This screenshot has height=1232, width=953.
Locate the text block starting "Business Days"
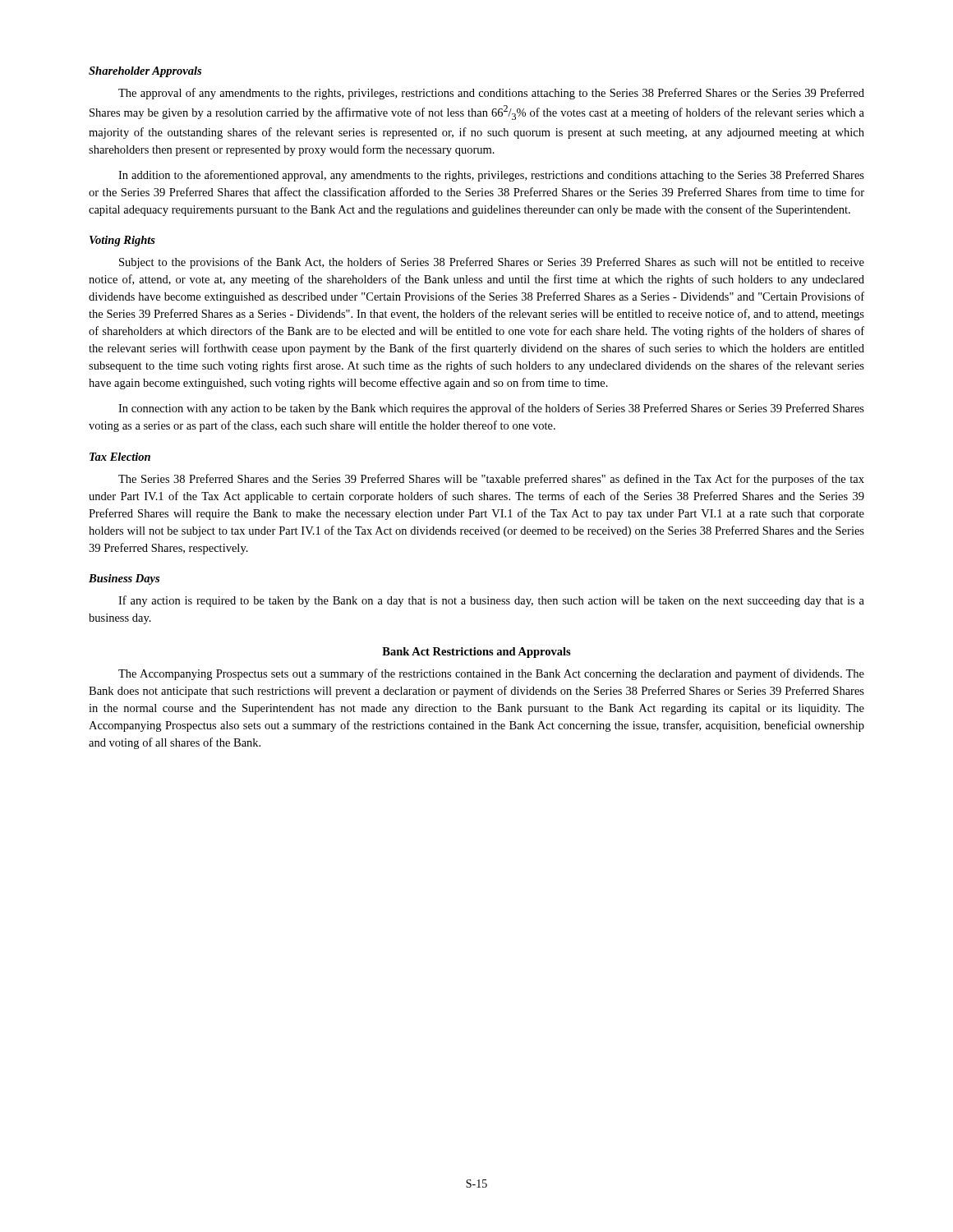124,578
